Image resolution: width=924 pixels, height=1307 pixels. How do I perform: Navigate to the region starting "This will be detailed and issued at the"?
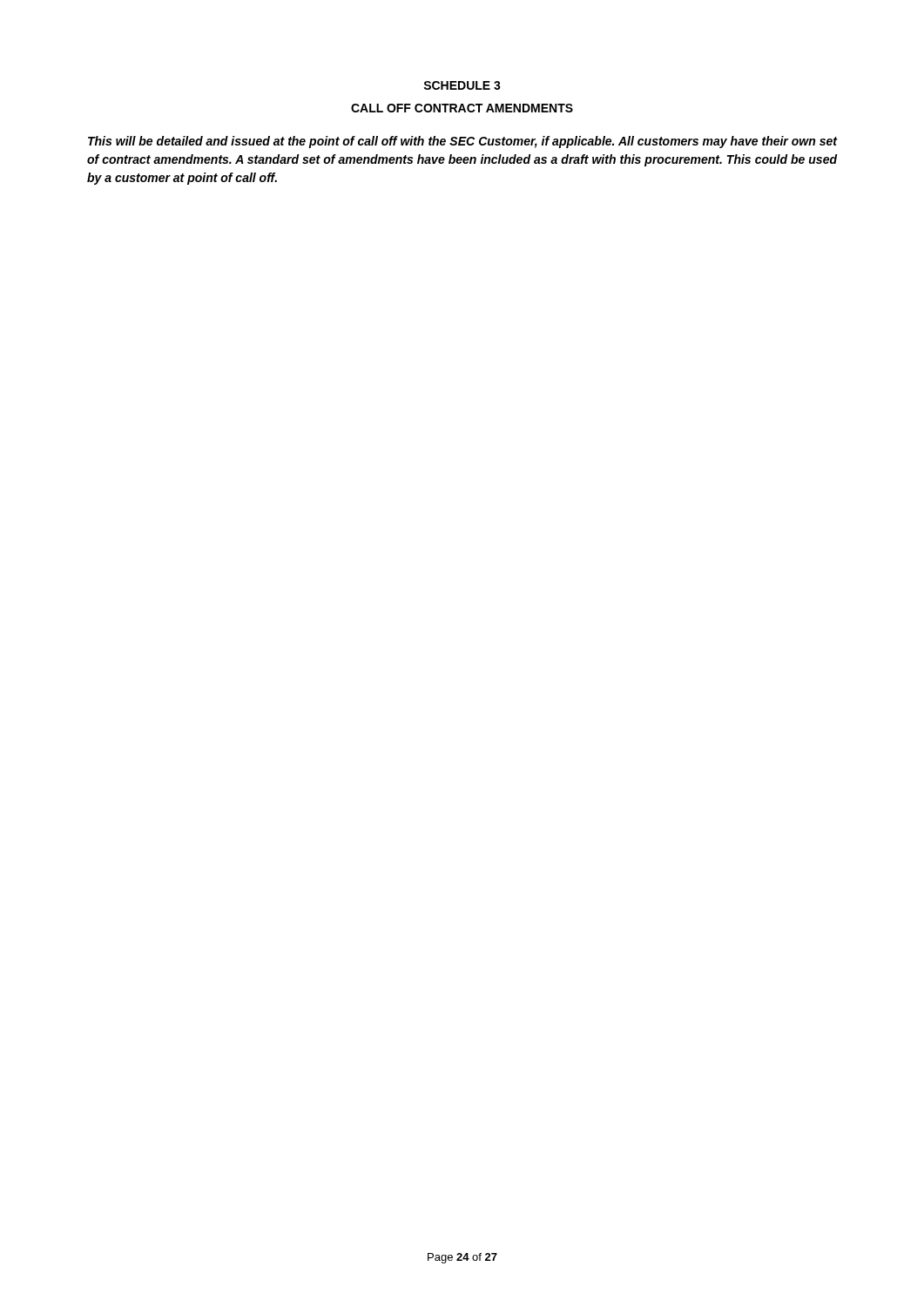coord(462,159)
